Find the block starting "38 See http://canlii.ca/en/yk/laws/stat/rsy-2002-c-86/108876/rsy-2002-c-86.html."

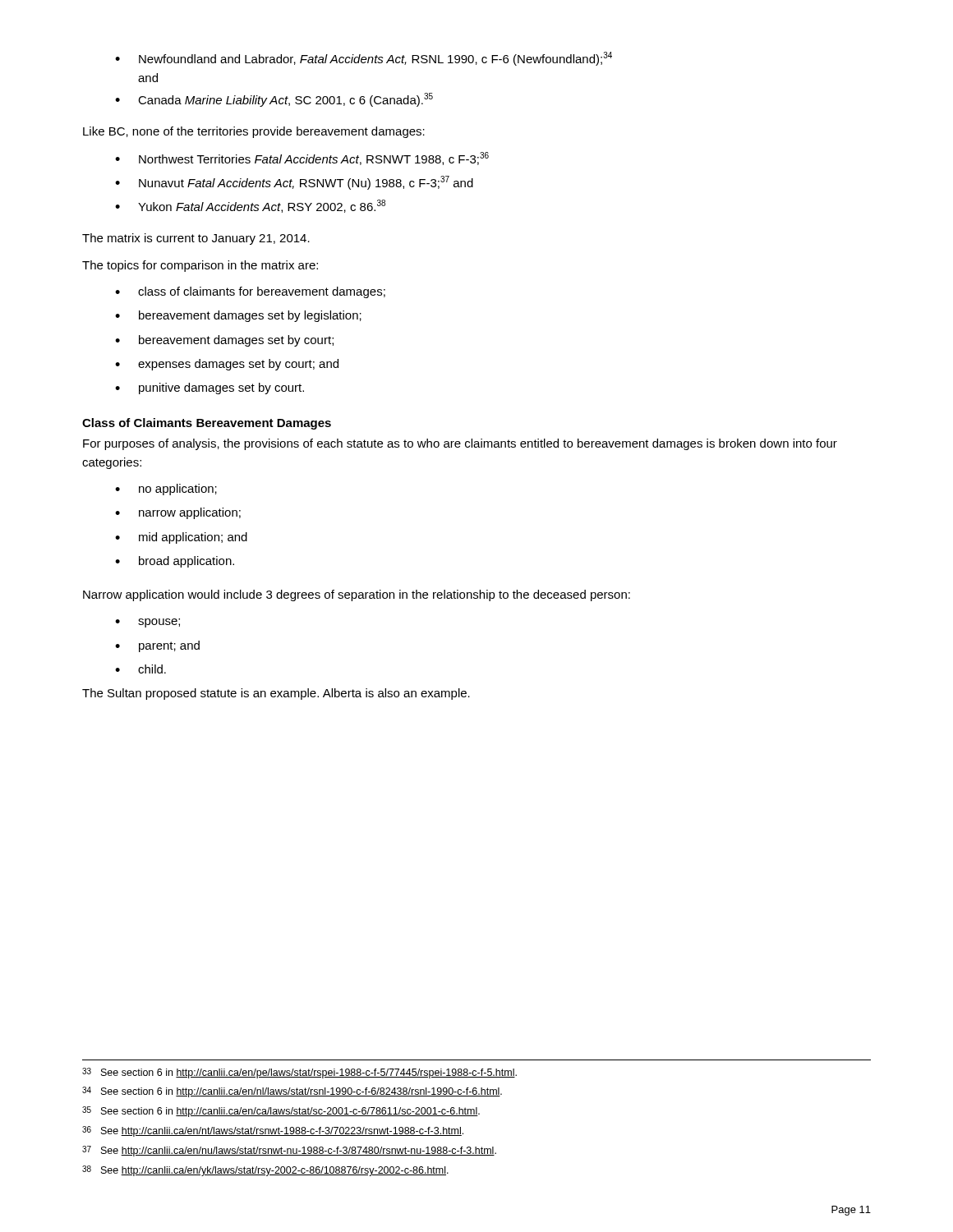[x=265, y=1171]
